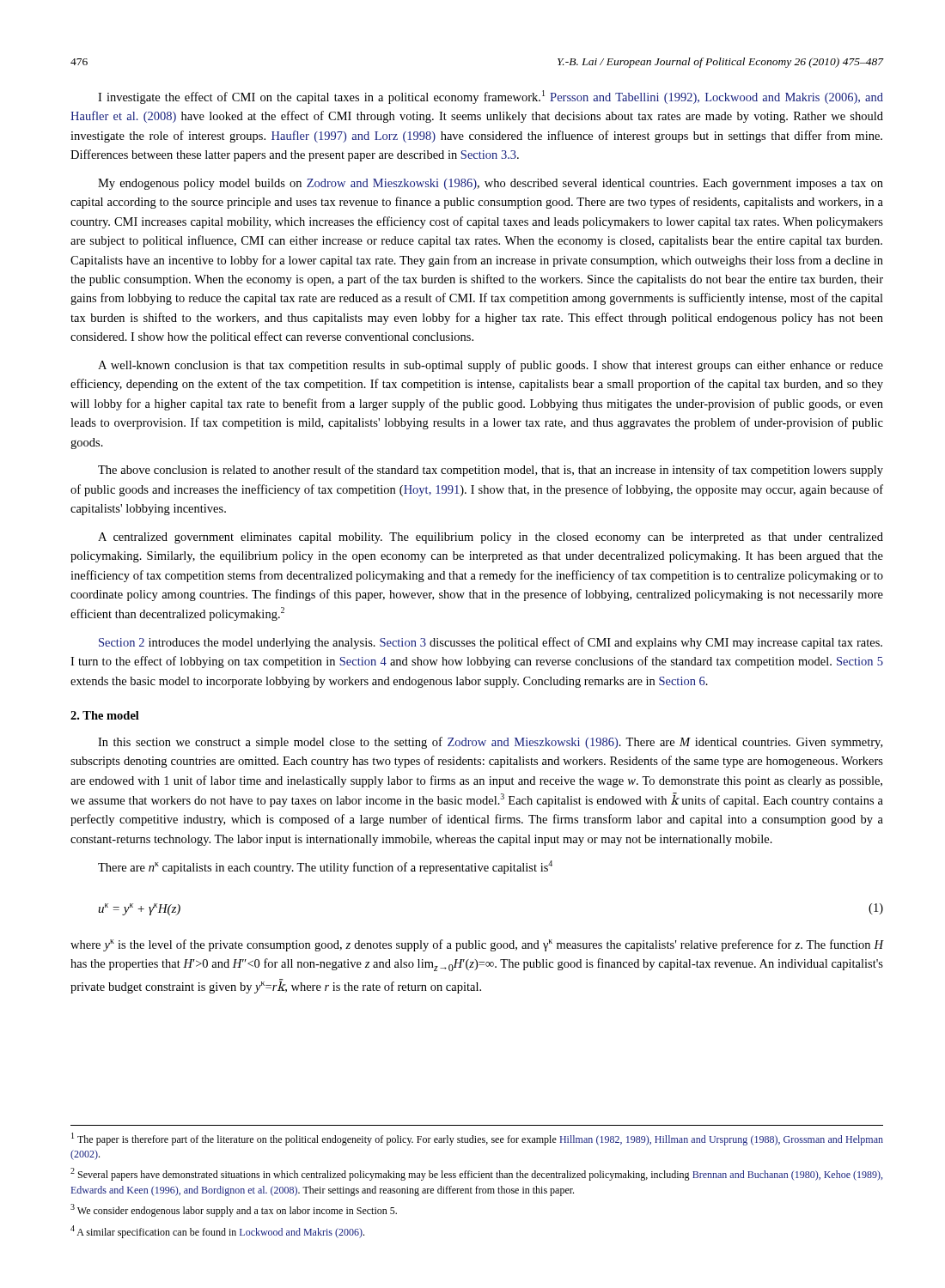Viewport: 945px width, 1288px height.
Task: Locate the footnote that says "3 We consider endogenous labor"
Action: click(x=234, y=1210)
